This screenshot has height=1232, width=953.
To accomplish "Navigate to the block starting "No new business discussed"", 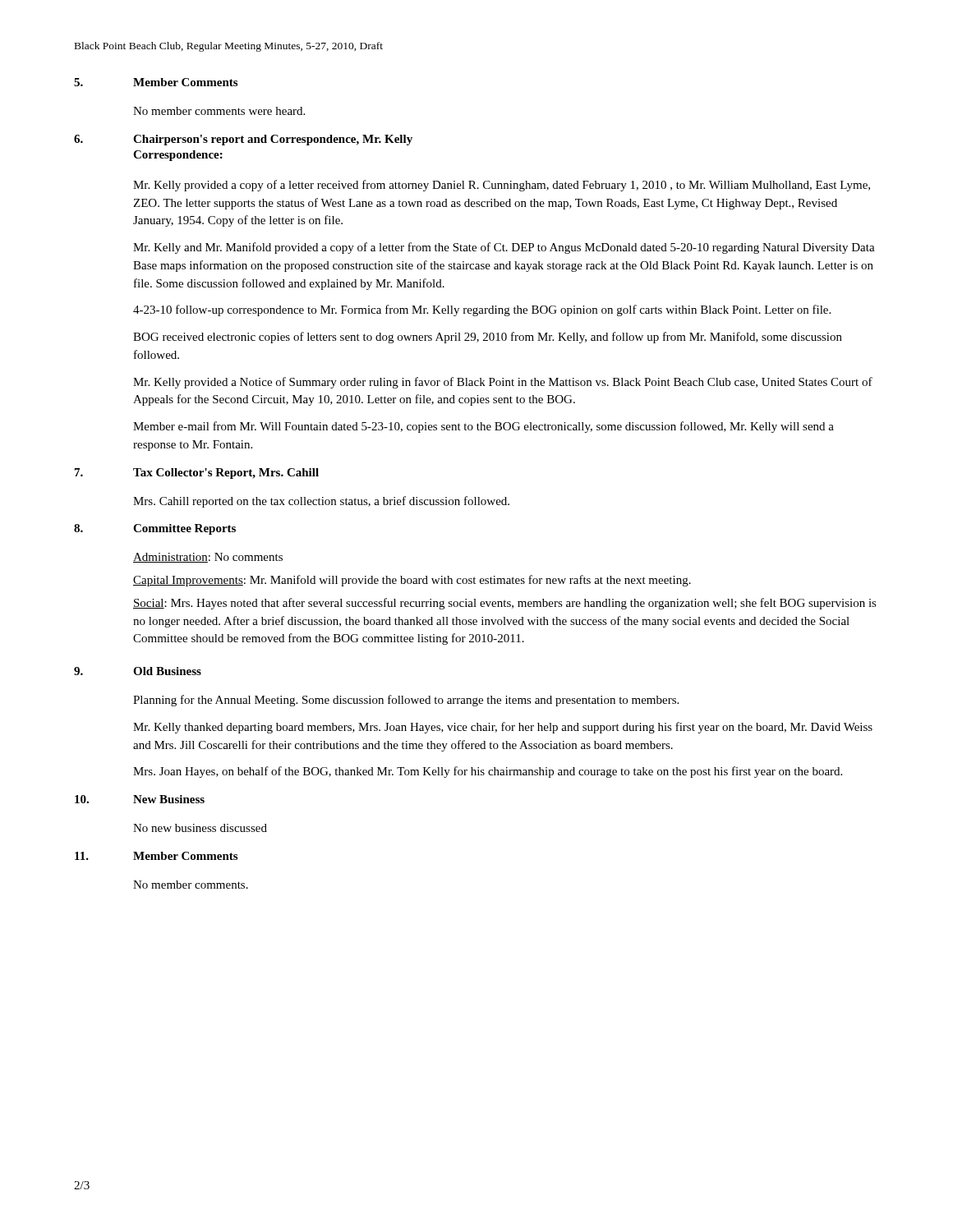I will (x=200, y=828).
